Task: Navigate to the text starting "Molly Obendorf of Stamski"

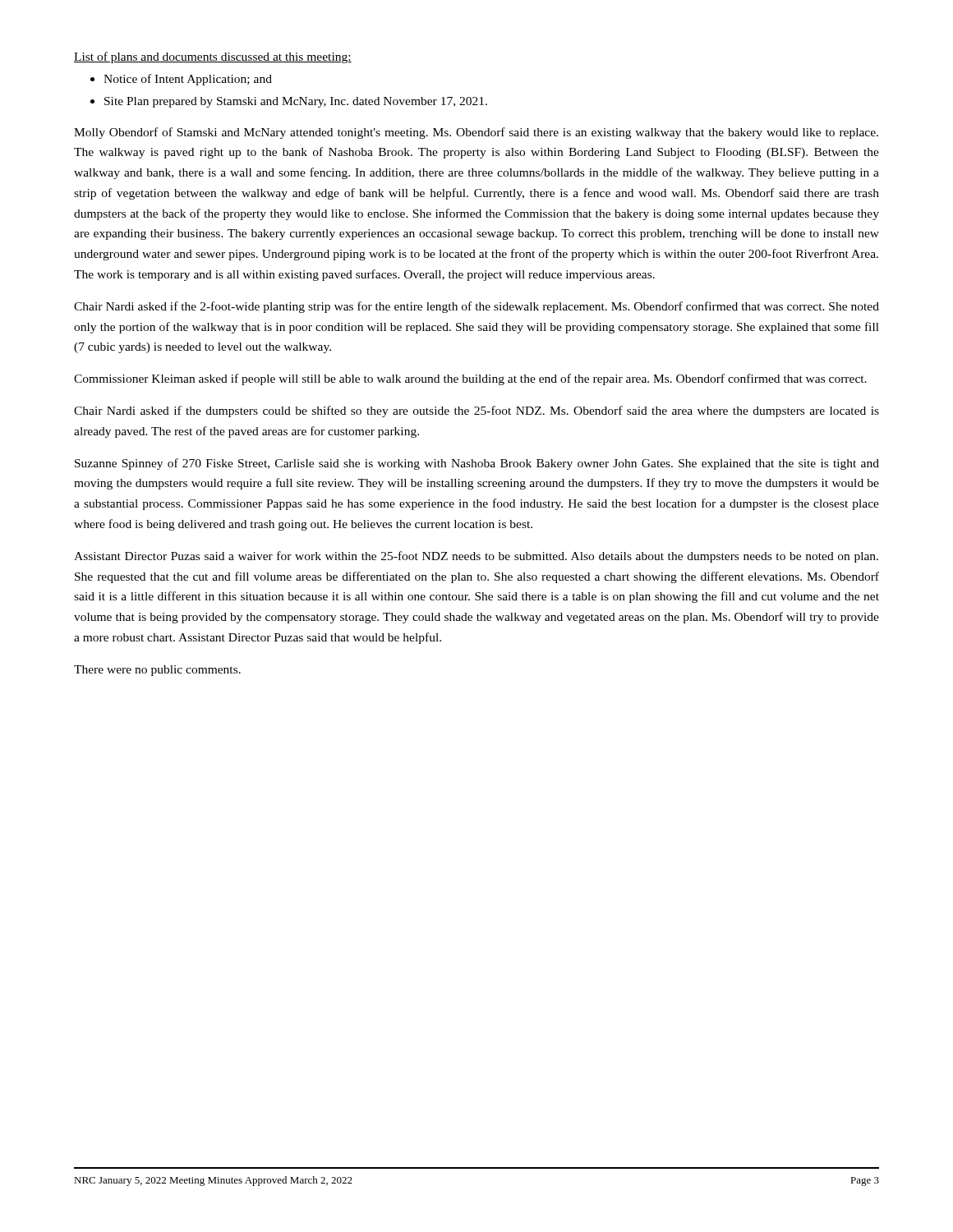Action: (x=476, y=203)
